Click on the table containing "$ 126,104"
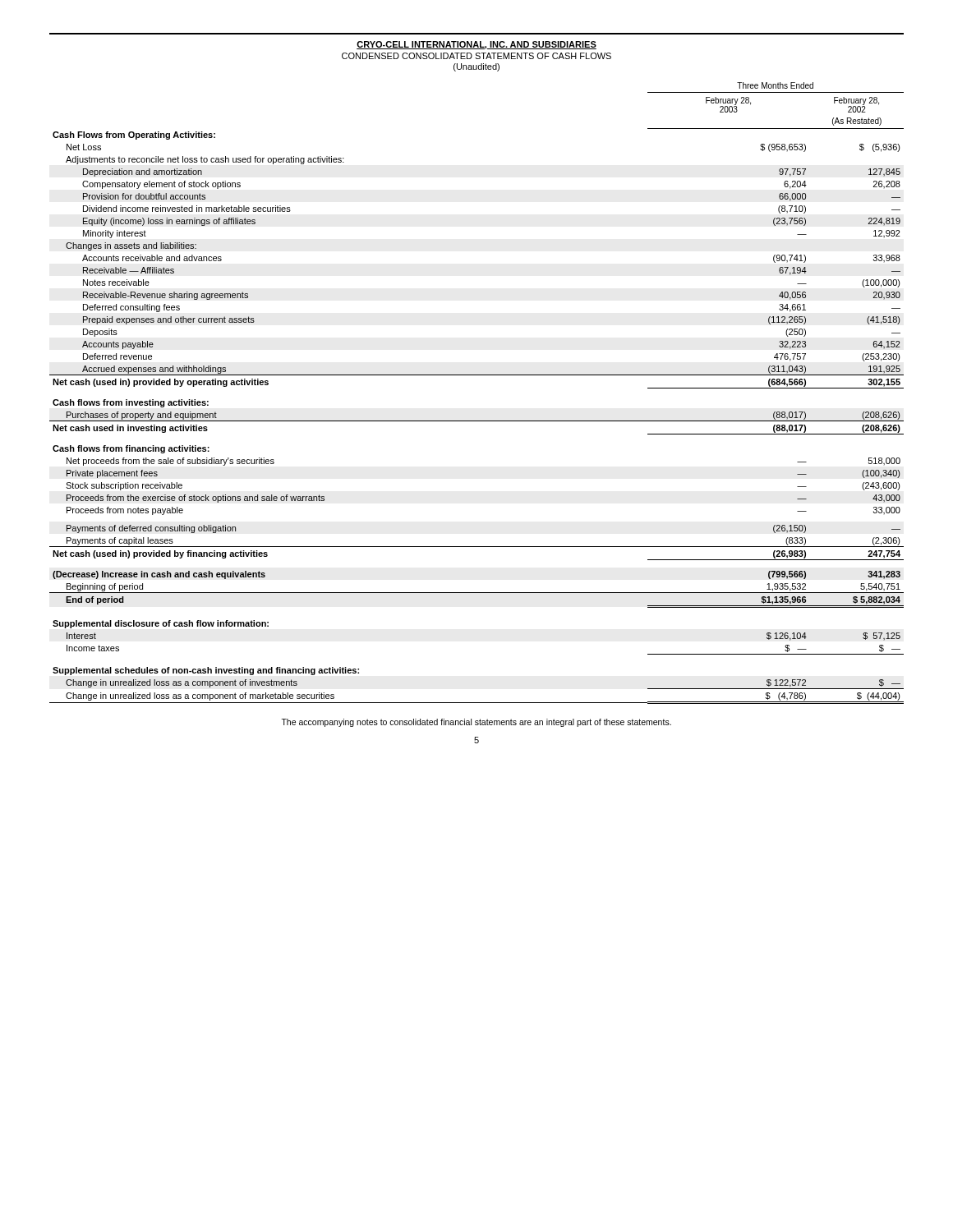The width and height of the screenshot is (953, 1232). point(476,392)
